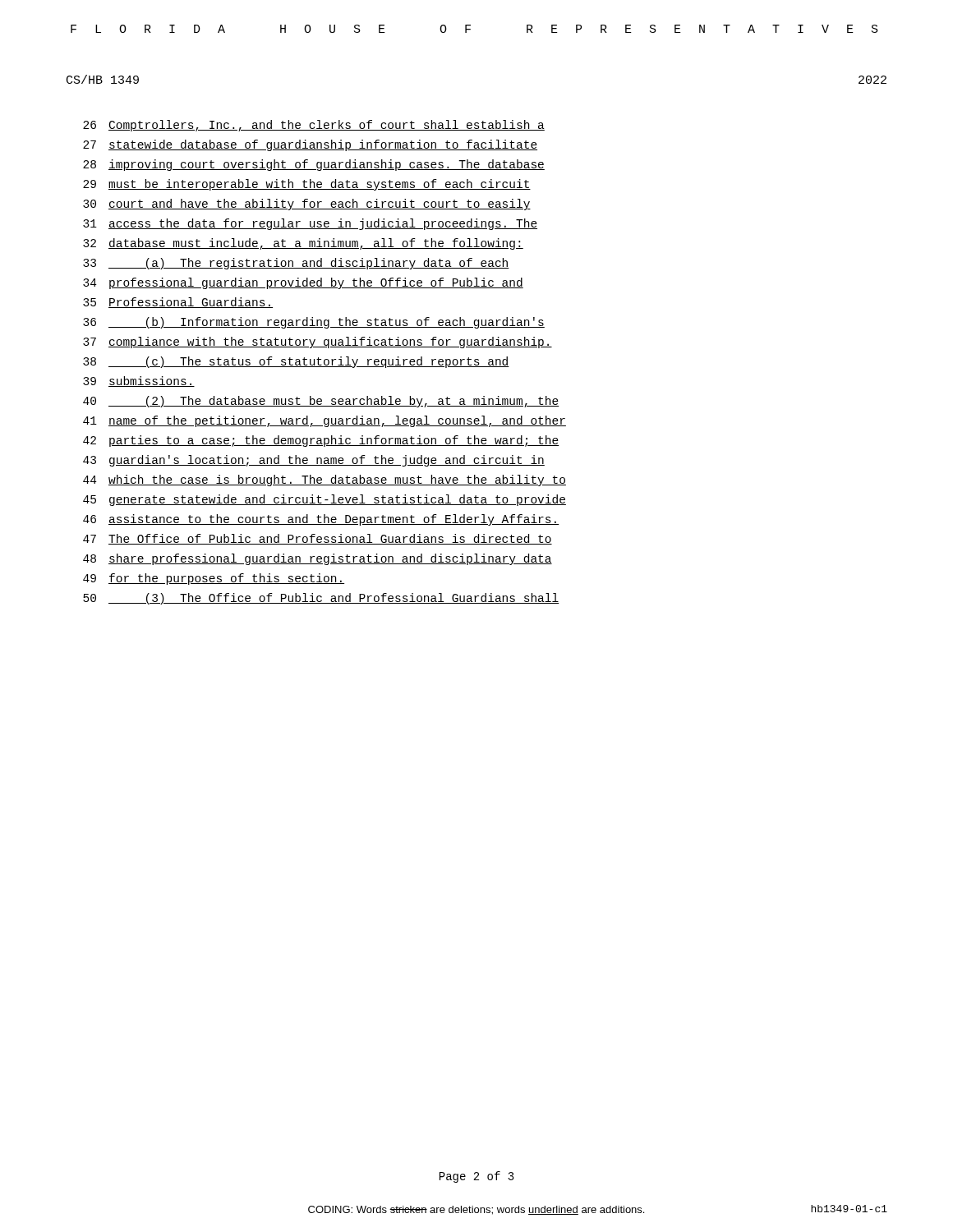Find the list item with the text "30 court and have the"
Viewport: 953px width, 1232px height.
click(298, 205)
